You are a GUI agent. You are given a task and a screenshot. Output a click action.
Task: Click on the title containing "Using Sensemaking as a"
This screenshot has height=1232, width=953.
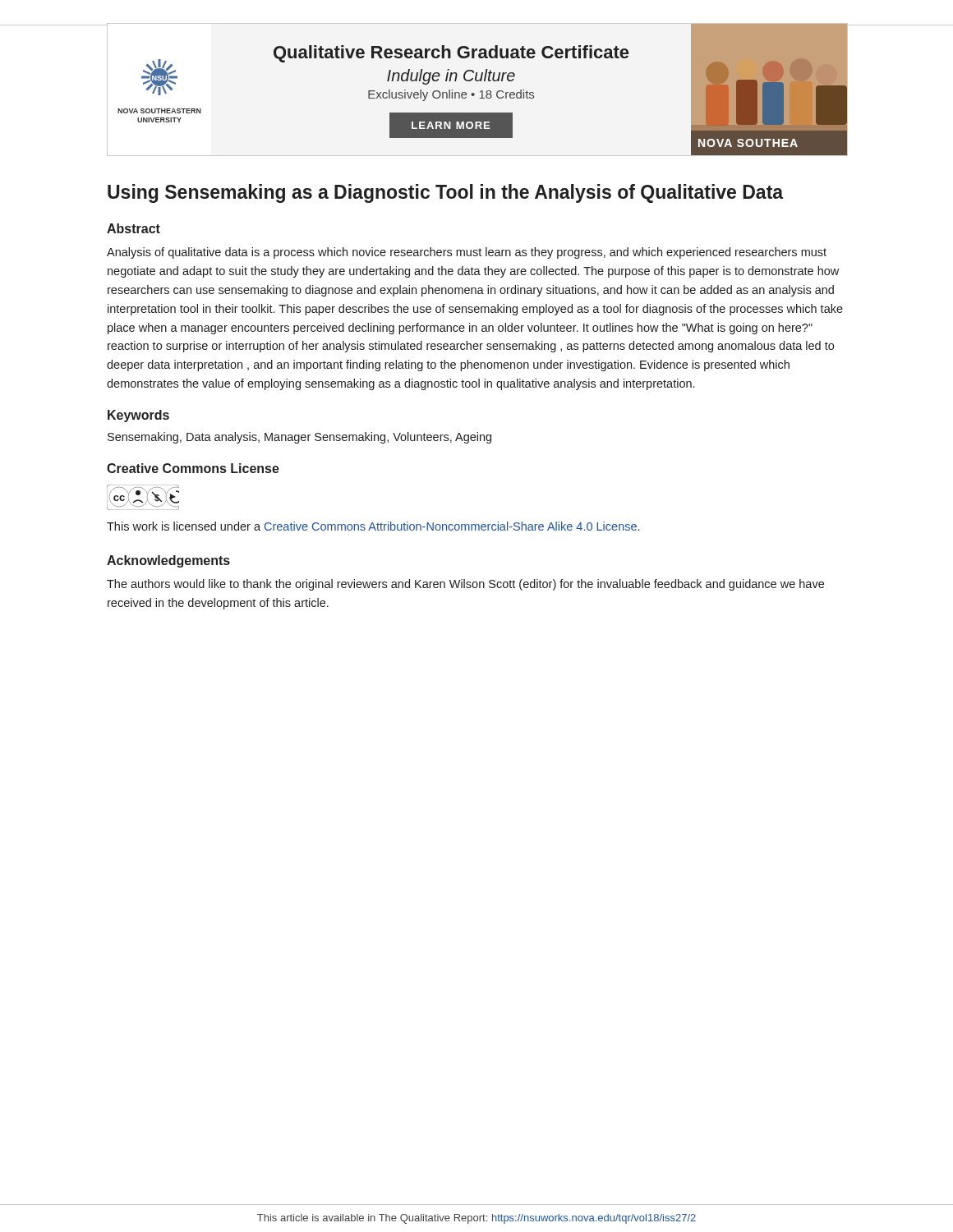coord(445,192)
